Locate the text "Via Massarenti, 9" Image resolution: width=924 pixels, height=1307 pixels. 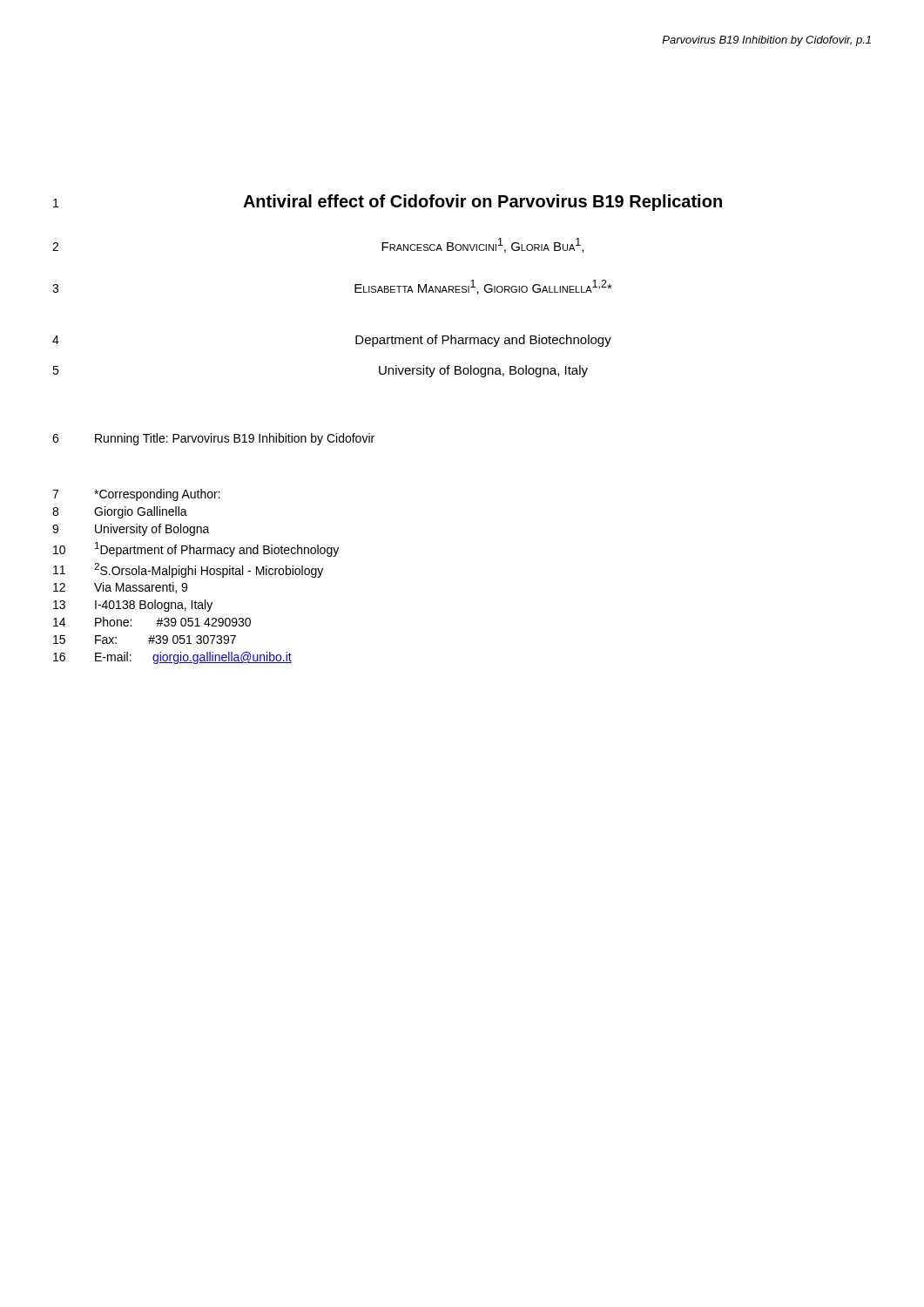(141, 588)
